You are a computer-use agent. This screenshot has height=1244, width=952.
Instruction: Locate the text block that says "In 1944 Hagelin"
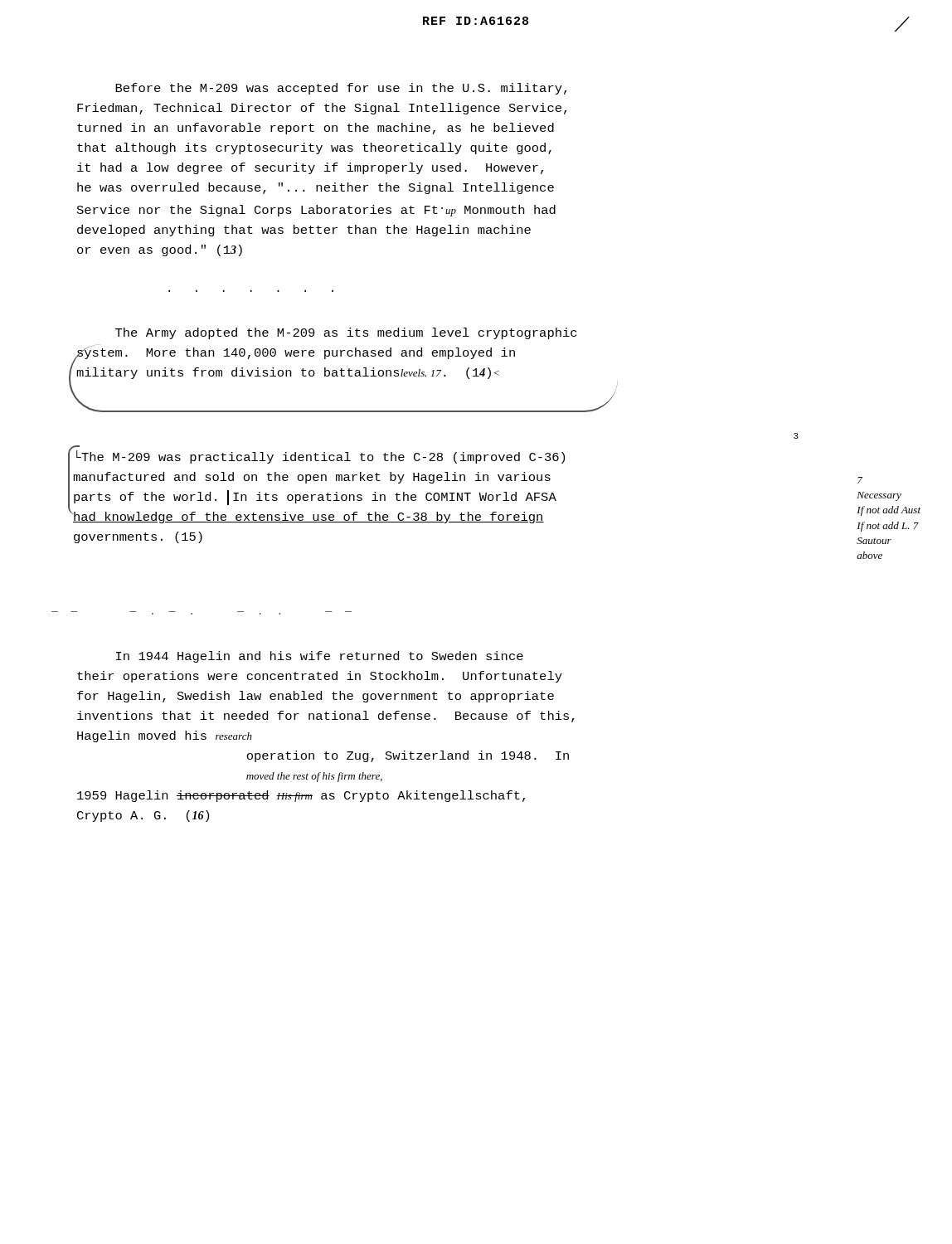pyautogui.click(x=320, y=657)
